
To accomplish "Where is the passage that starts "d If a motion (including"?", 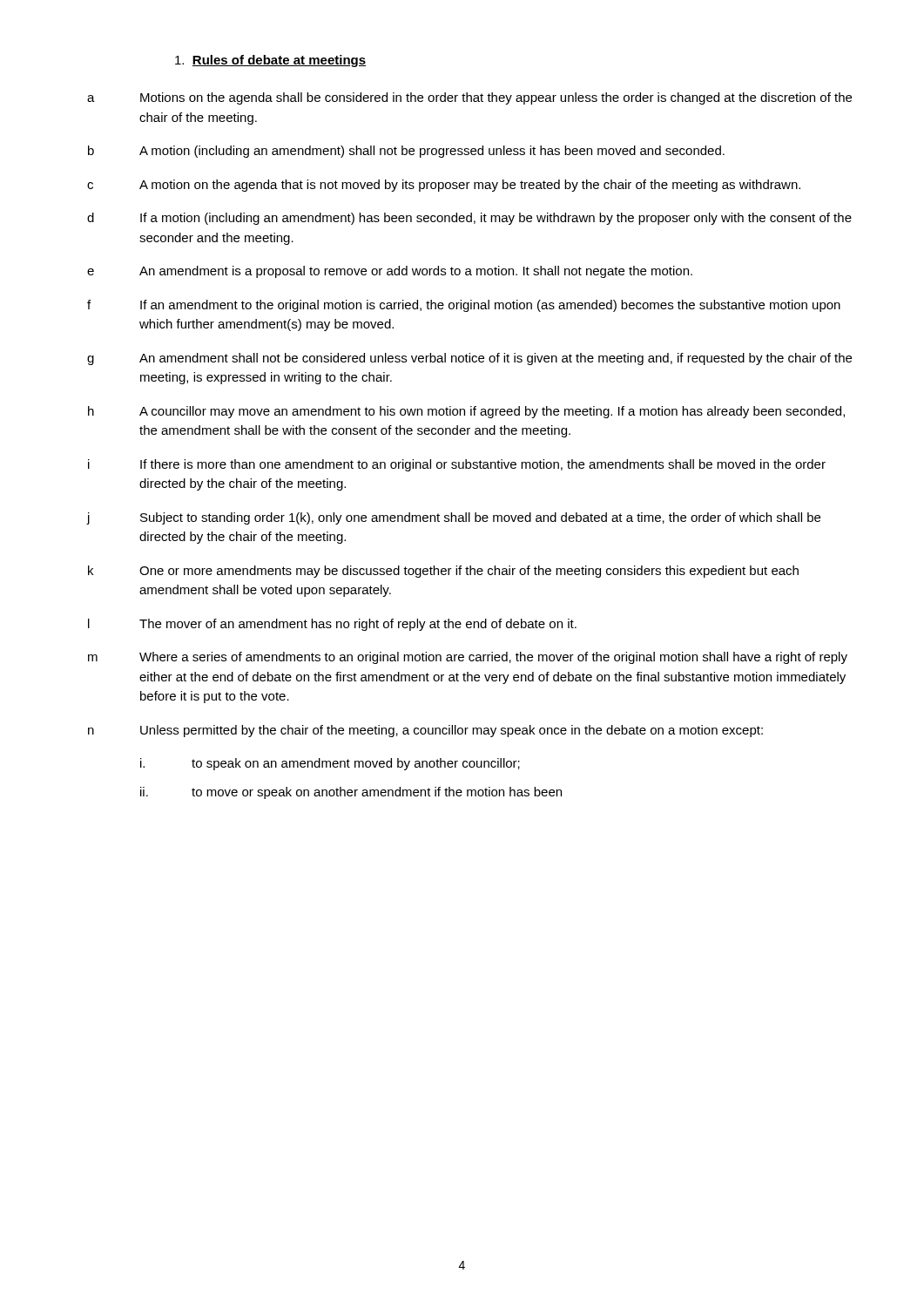I will [471, 228].
